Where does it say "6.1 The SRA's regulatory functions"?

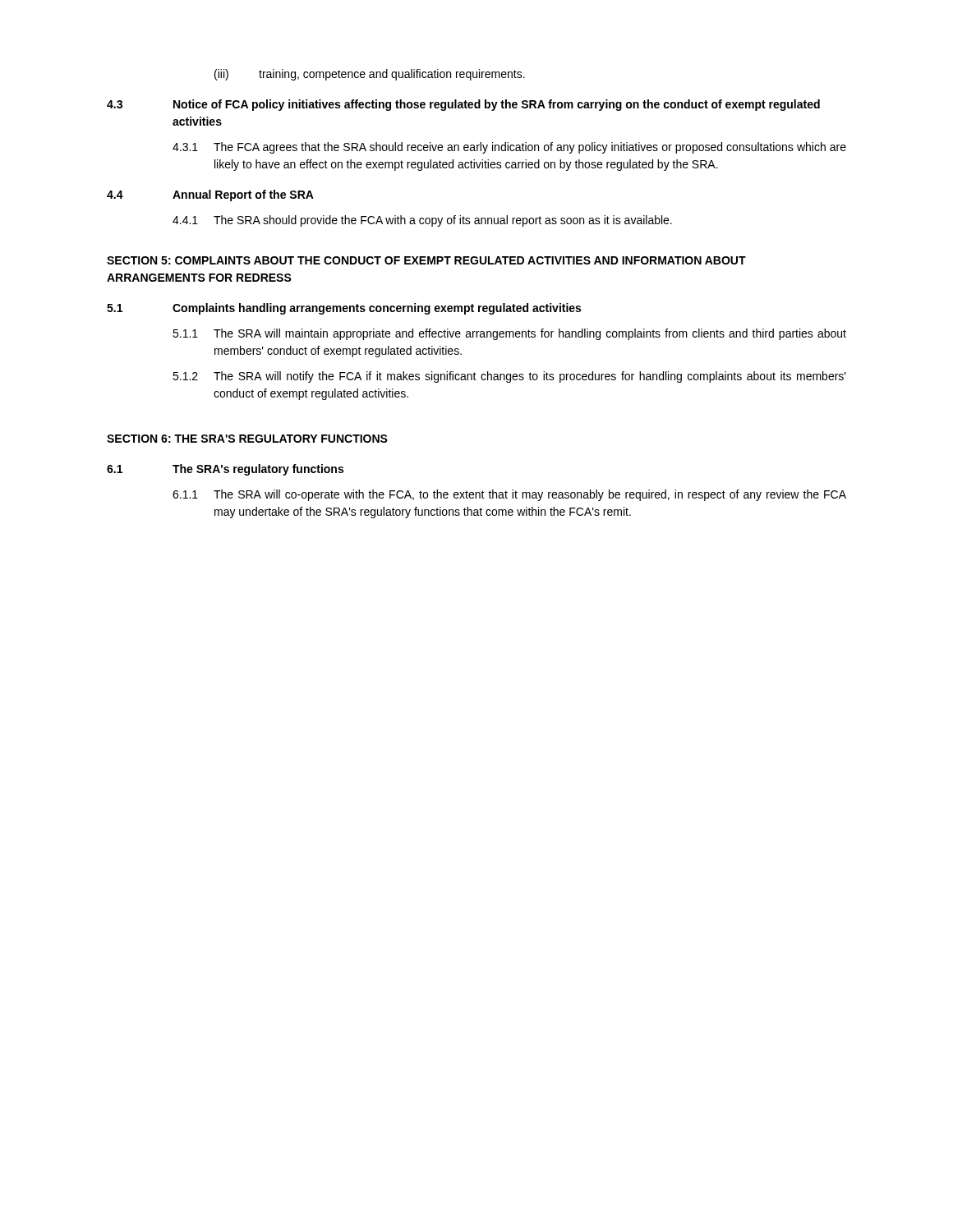(225, 470)
